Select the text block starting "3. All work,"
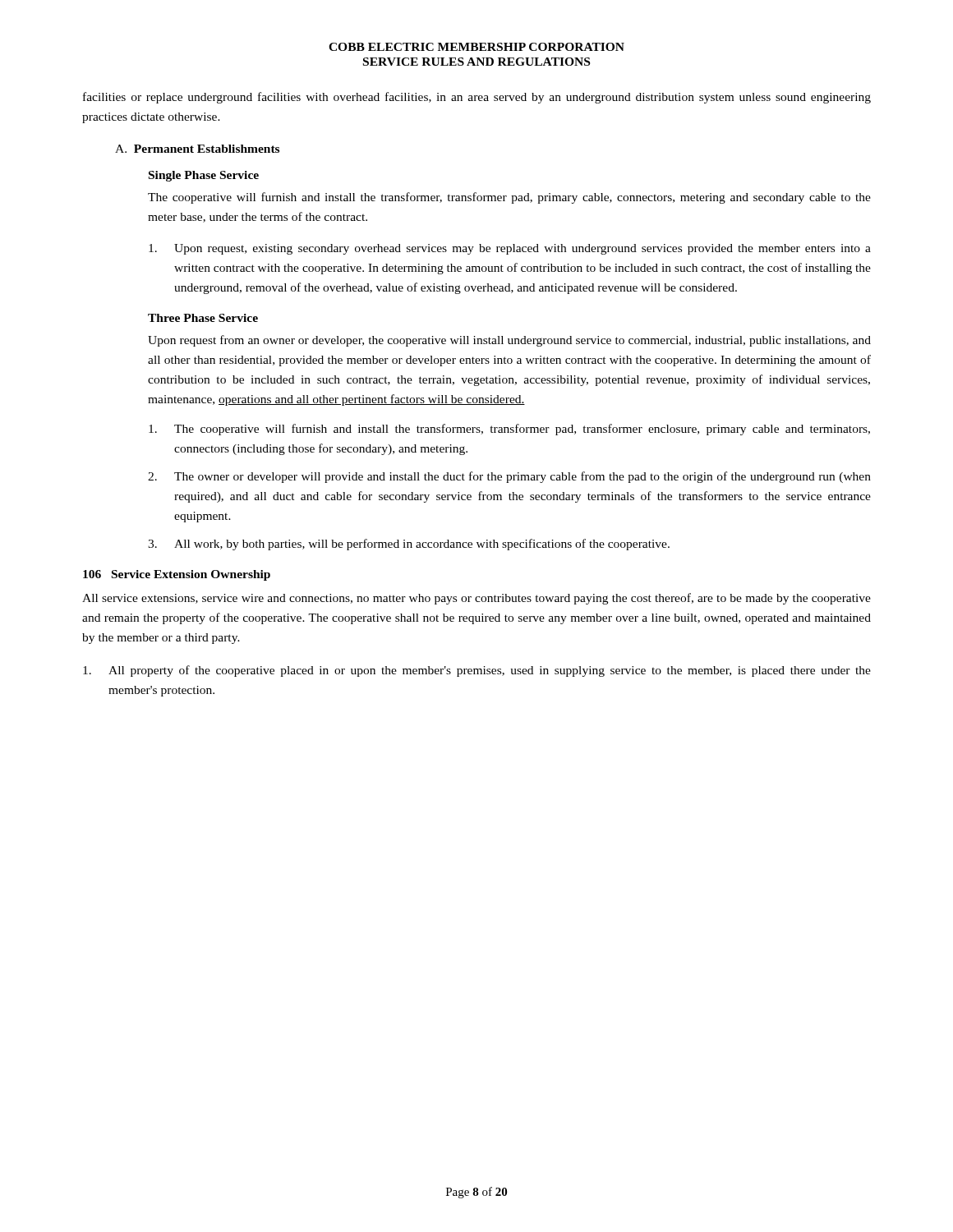This screenshot has width=953, height=1232. (409, 544)
